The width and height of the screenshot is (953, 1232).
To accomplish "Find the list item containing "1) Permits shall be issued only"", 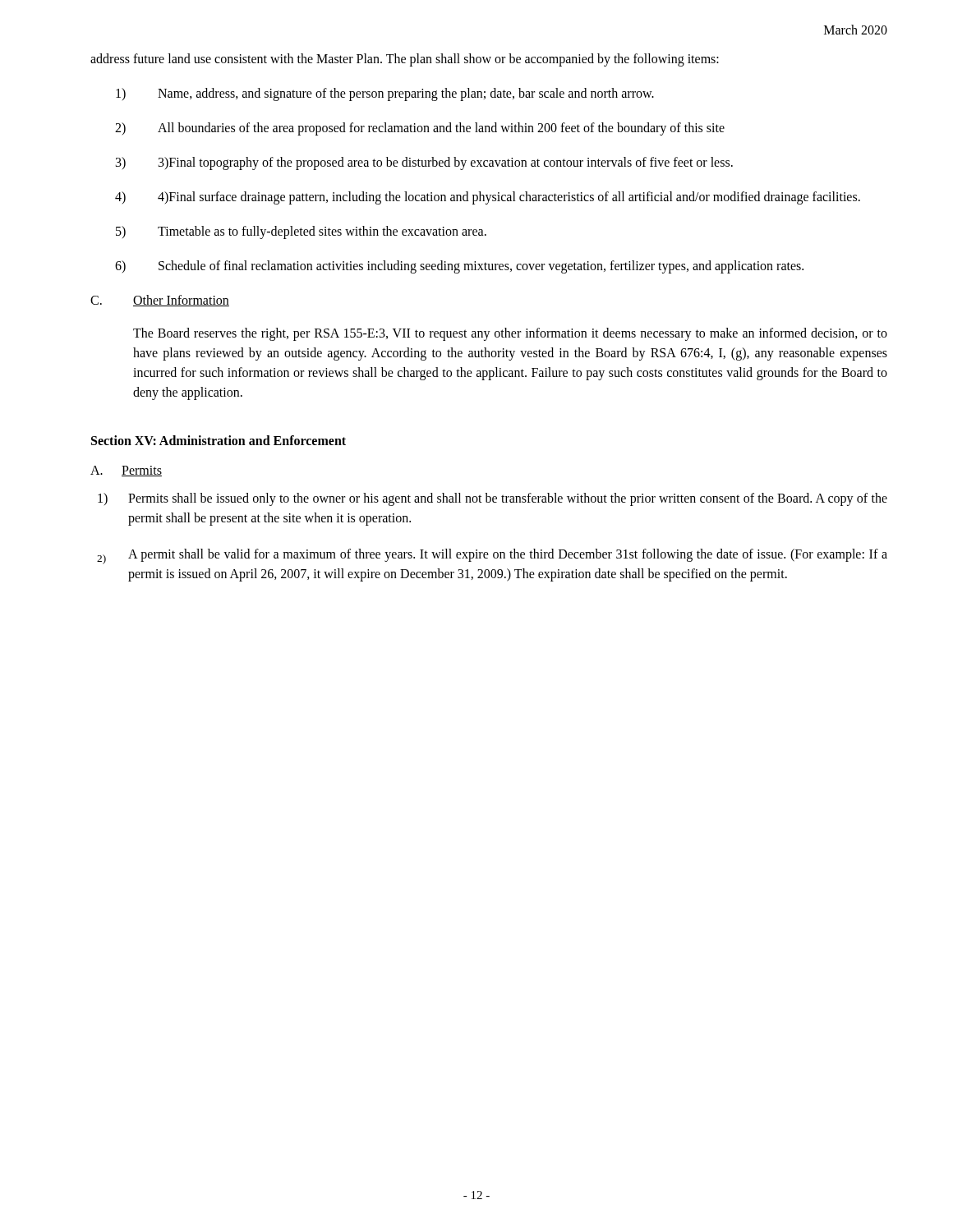I will tap(492, 508).
